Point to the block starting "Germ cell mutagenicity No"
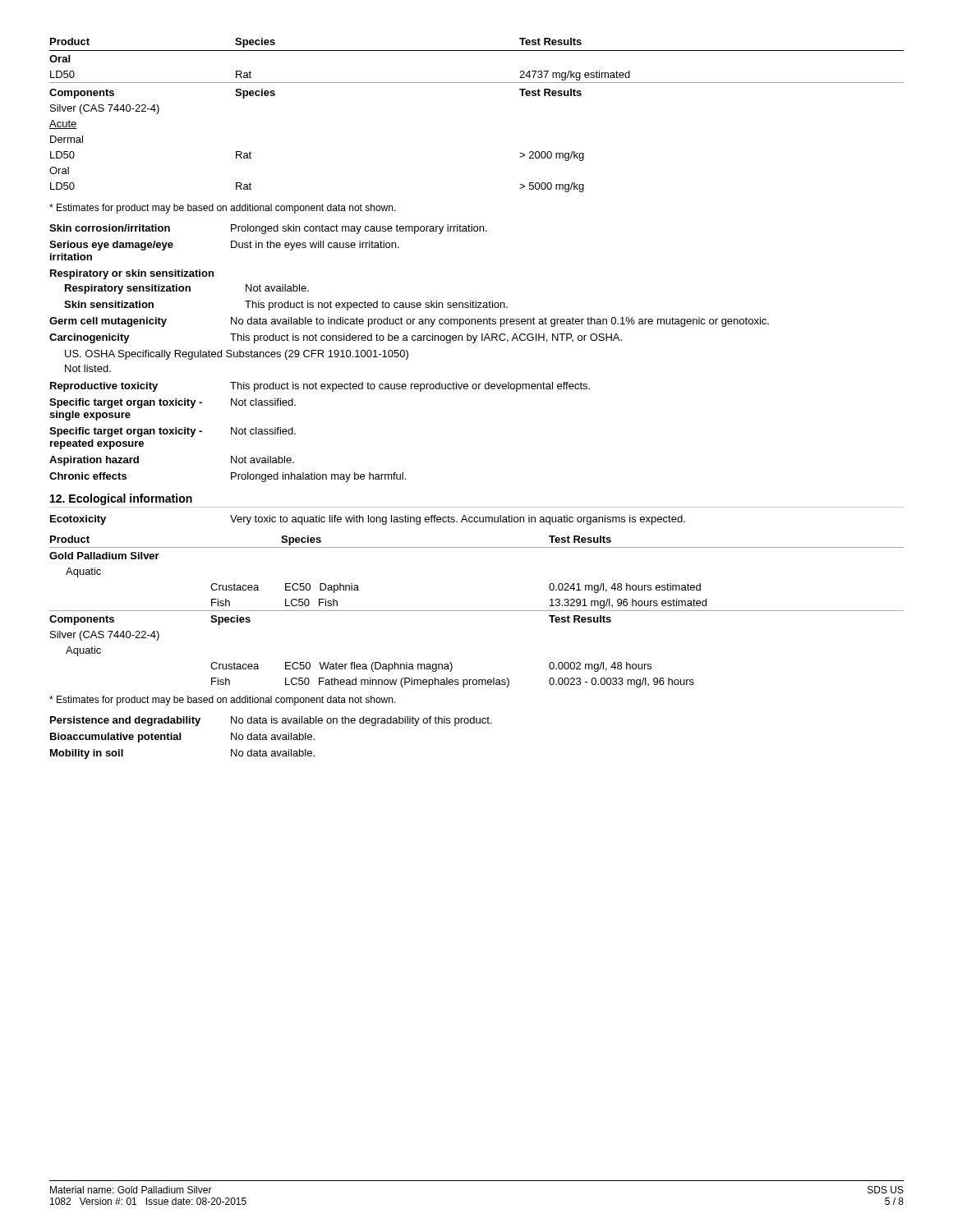Viewport: 953px width, 1232px height. (476, 321)
